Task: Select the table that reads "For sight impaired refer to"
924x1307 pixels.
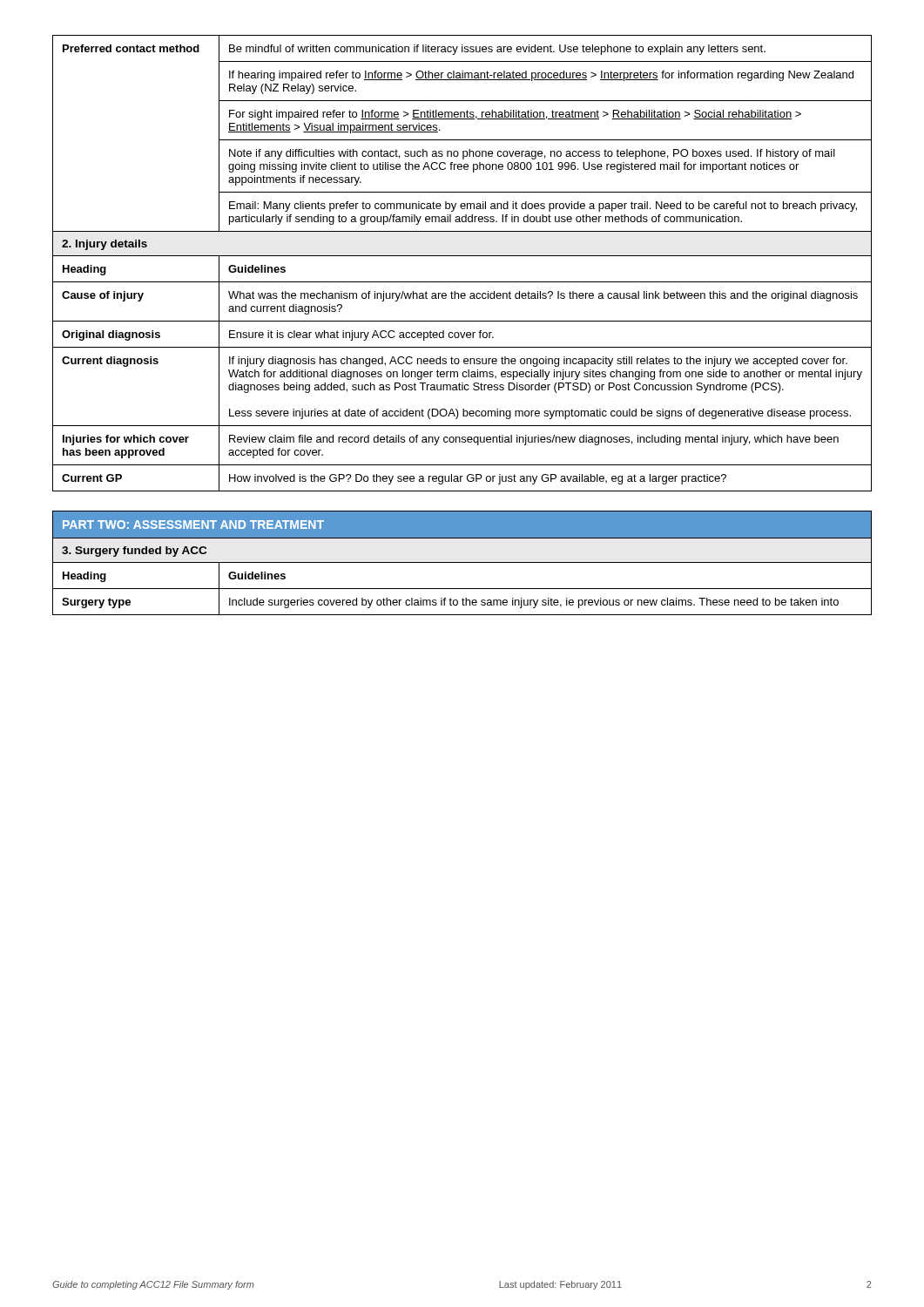Action: (462, 263)
